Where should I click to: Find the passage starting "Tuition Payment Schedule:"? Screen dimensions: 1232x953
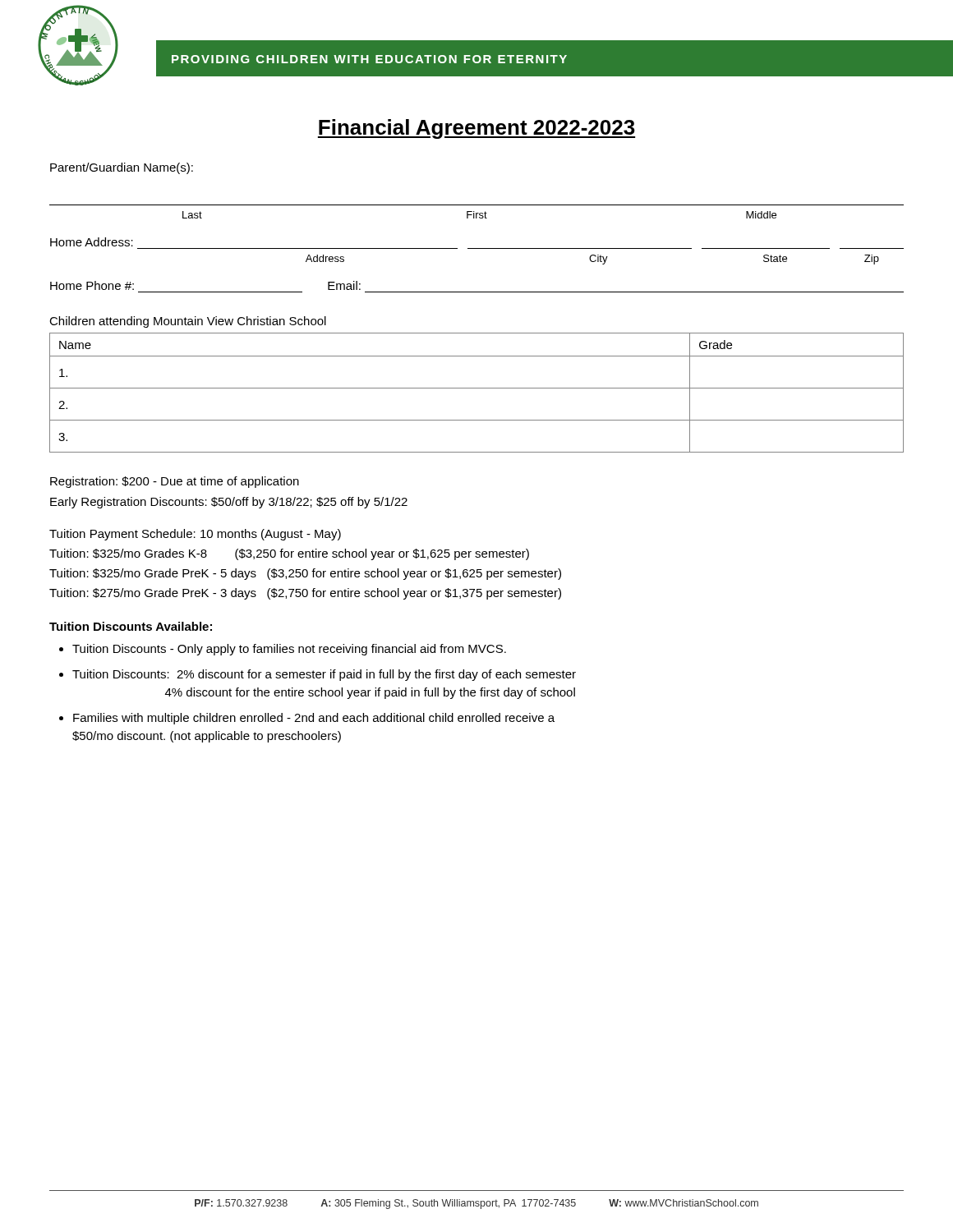click(x=476, y=563)
